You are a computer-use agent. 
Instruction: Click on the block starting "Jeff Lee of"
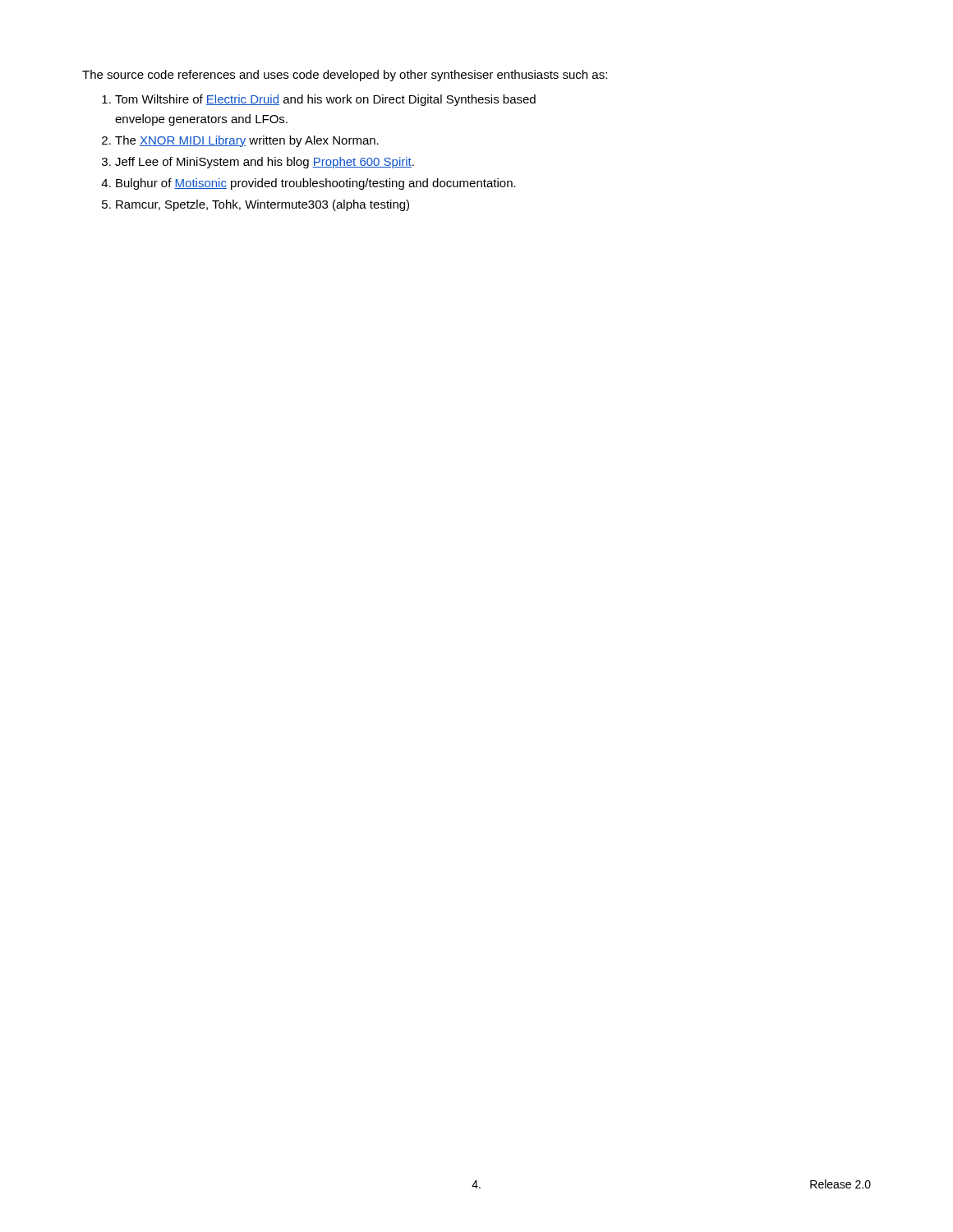(x=265, y=163)
